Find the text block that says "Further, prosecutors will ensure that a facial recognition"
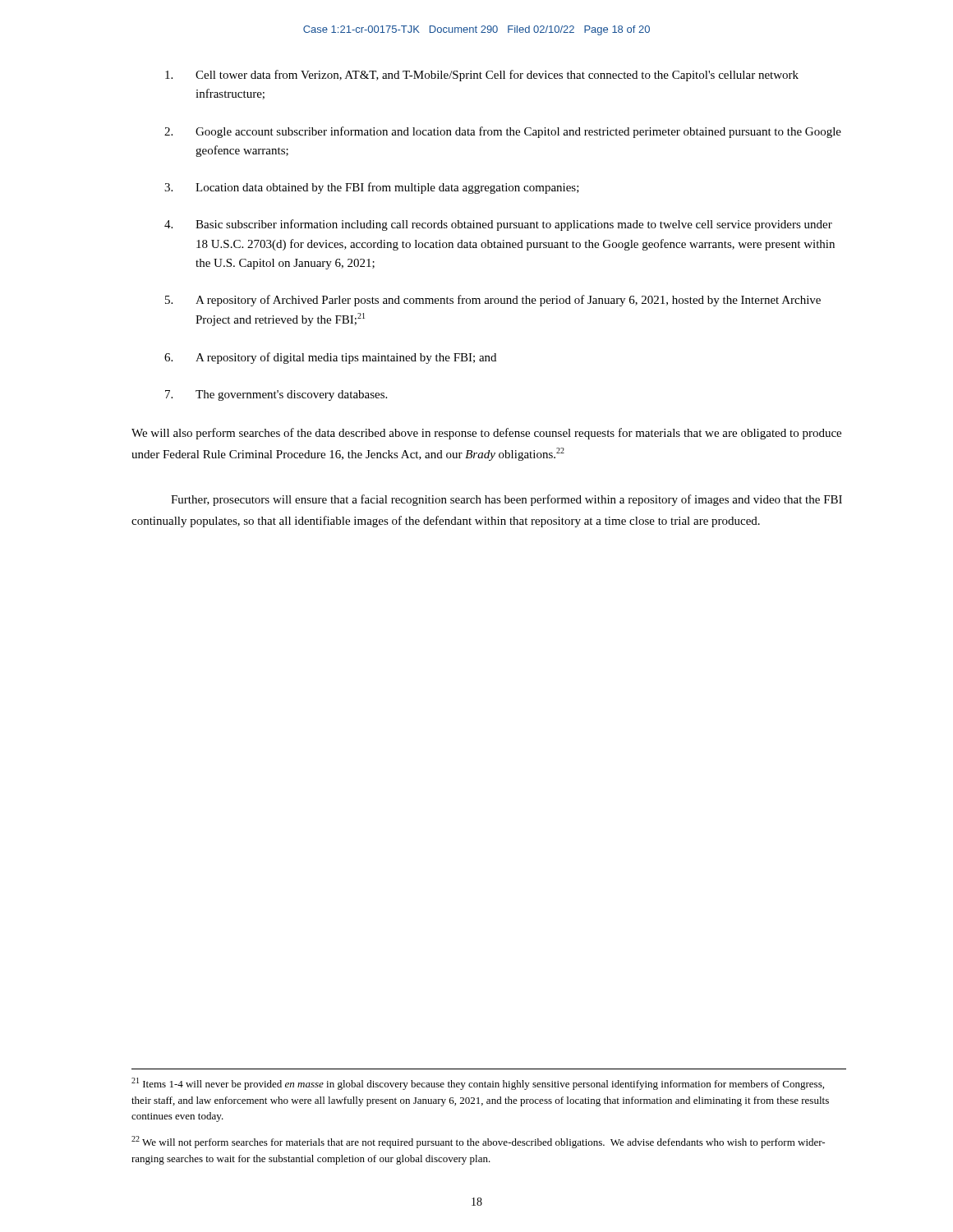This screenshot has width=953, height=1232. (487, 510)
